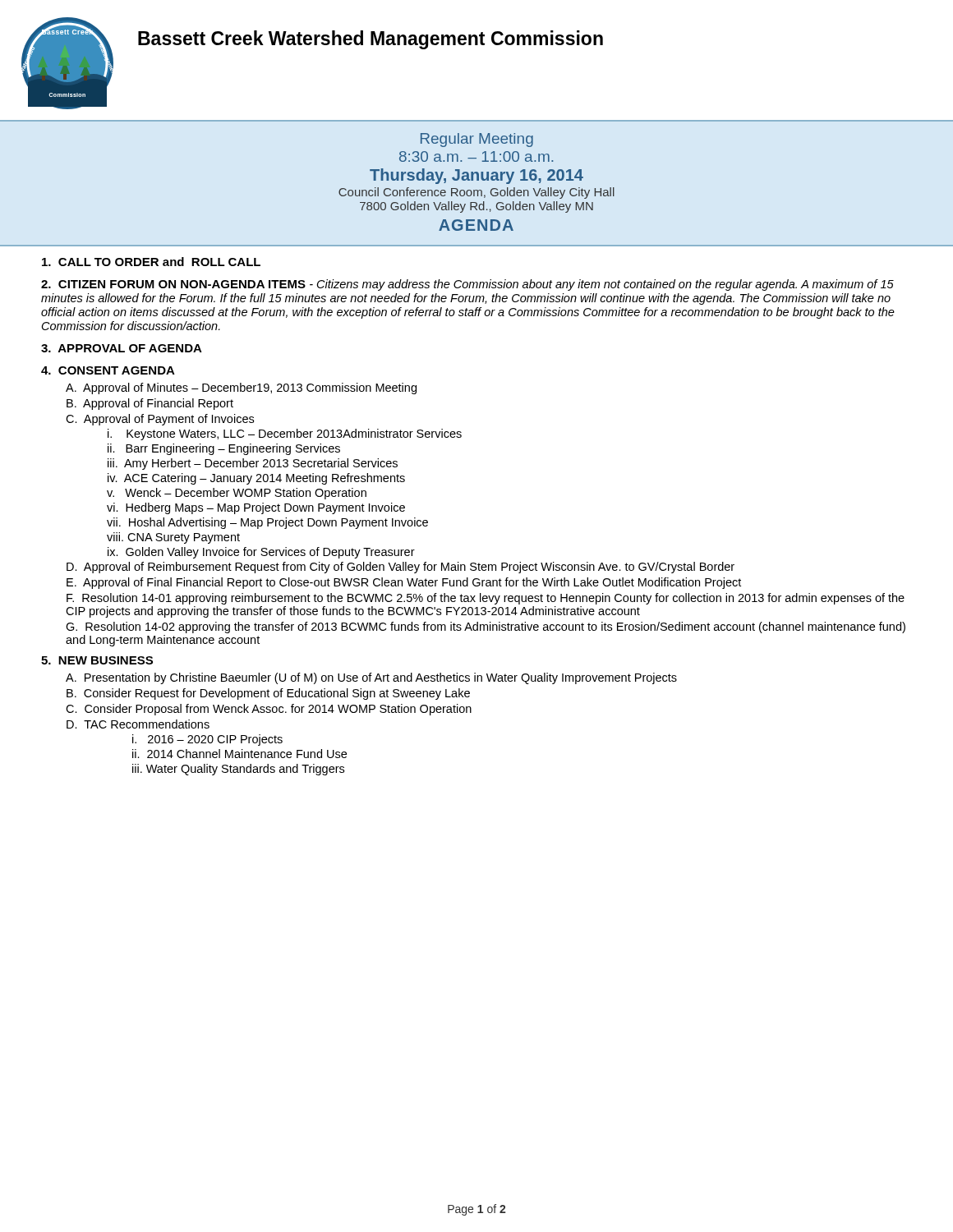
Task: Click on the list item containing "i. Keystone Waters,"
Action: click(284, 434)
